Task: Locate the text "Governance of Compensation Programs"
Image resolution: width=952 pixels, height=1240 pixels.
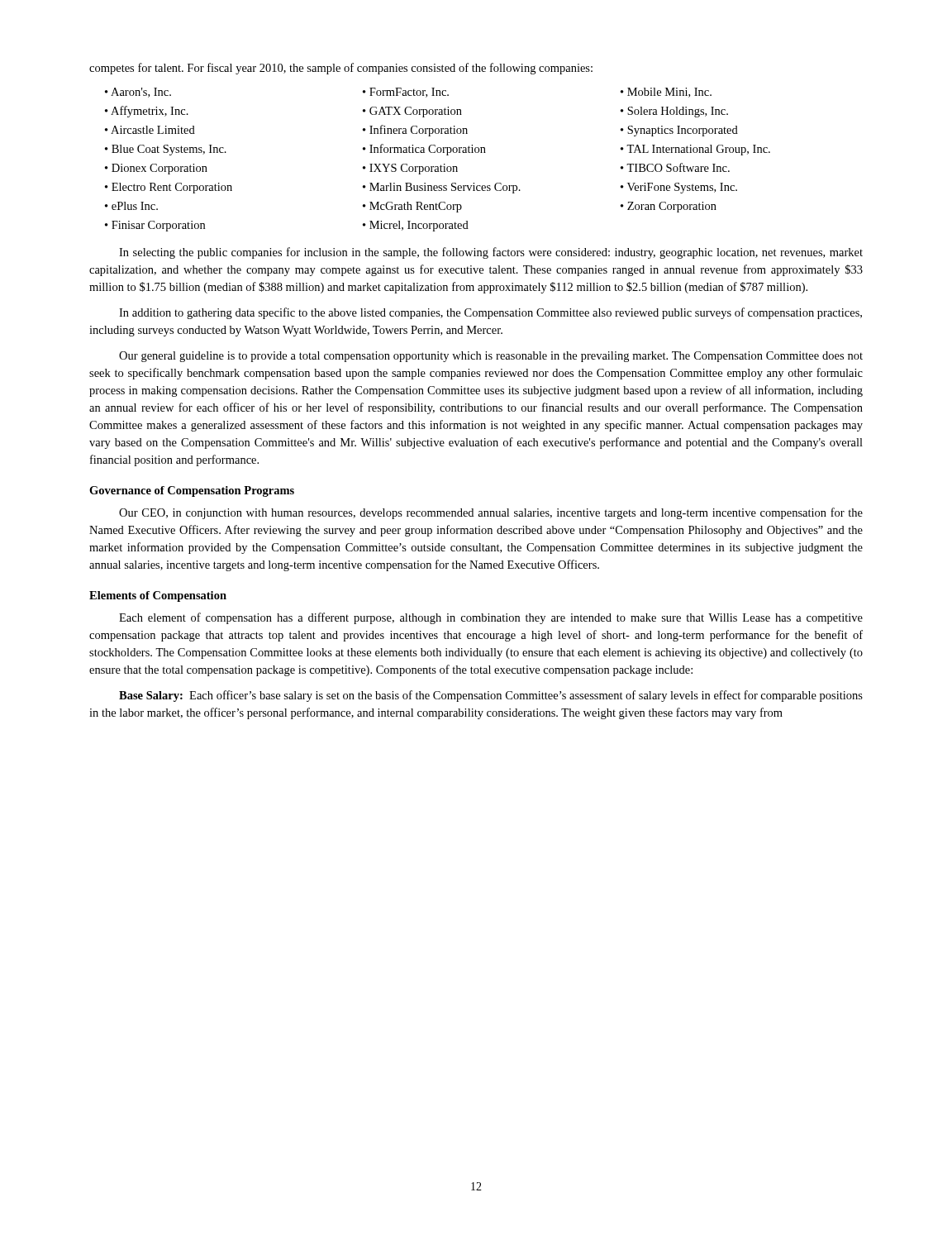Action: pos(192,490)
